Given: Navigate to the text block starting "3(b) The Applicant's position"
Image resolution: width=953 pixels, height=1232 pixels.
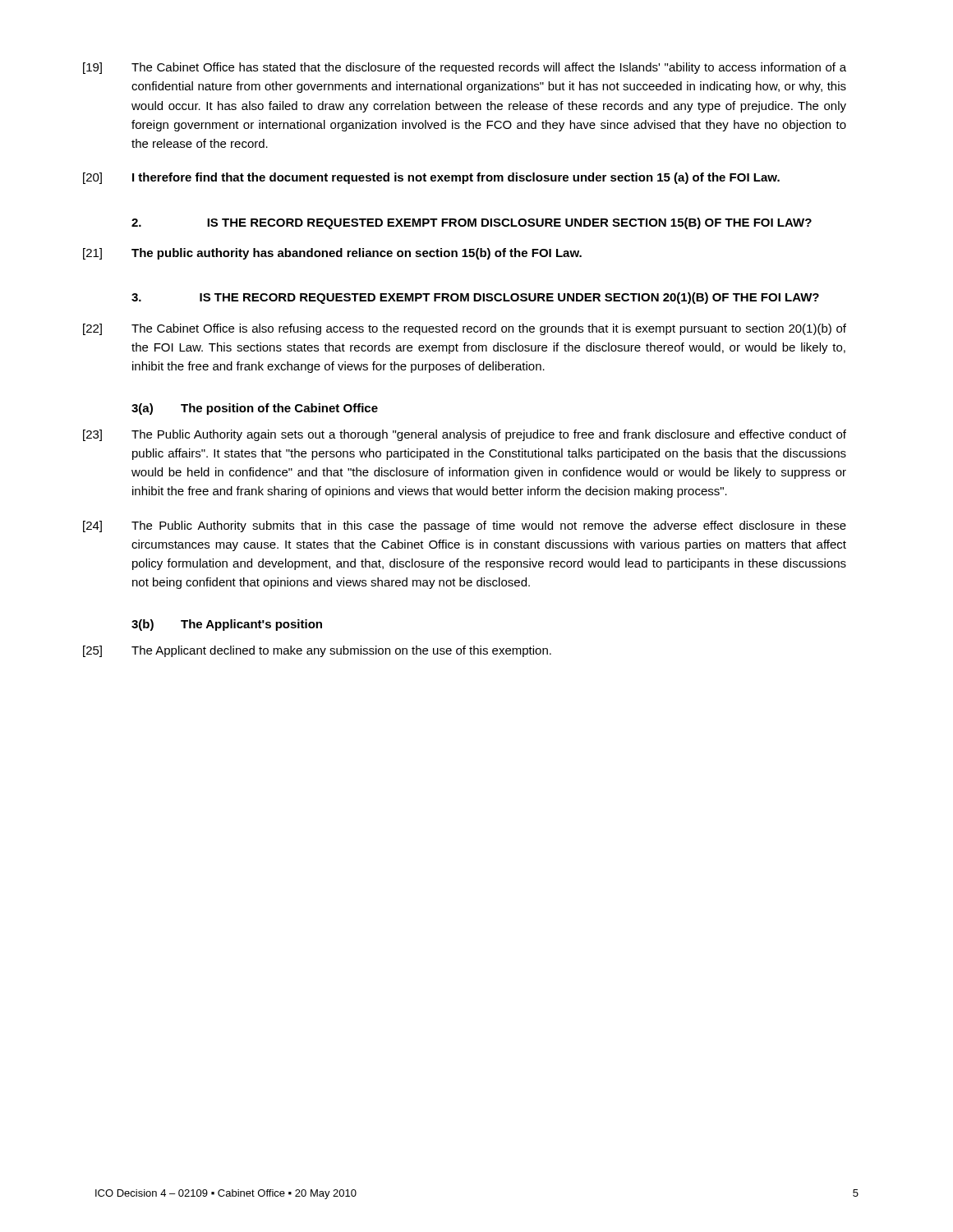Looking at the screenshot, I should click(227, 623).
